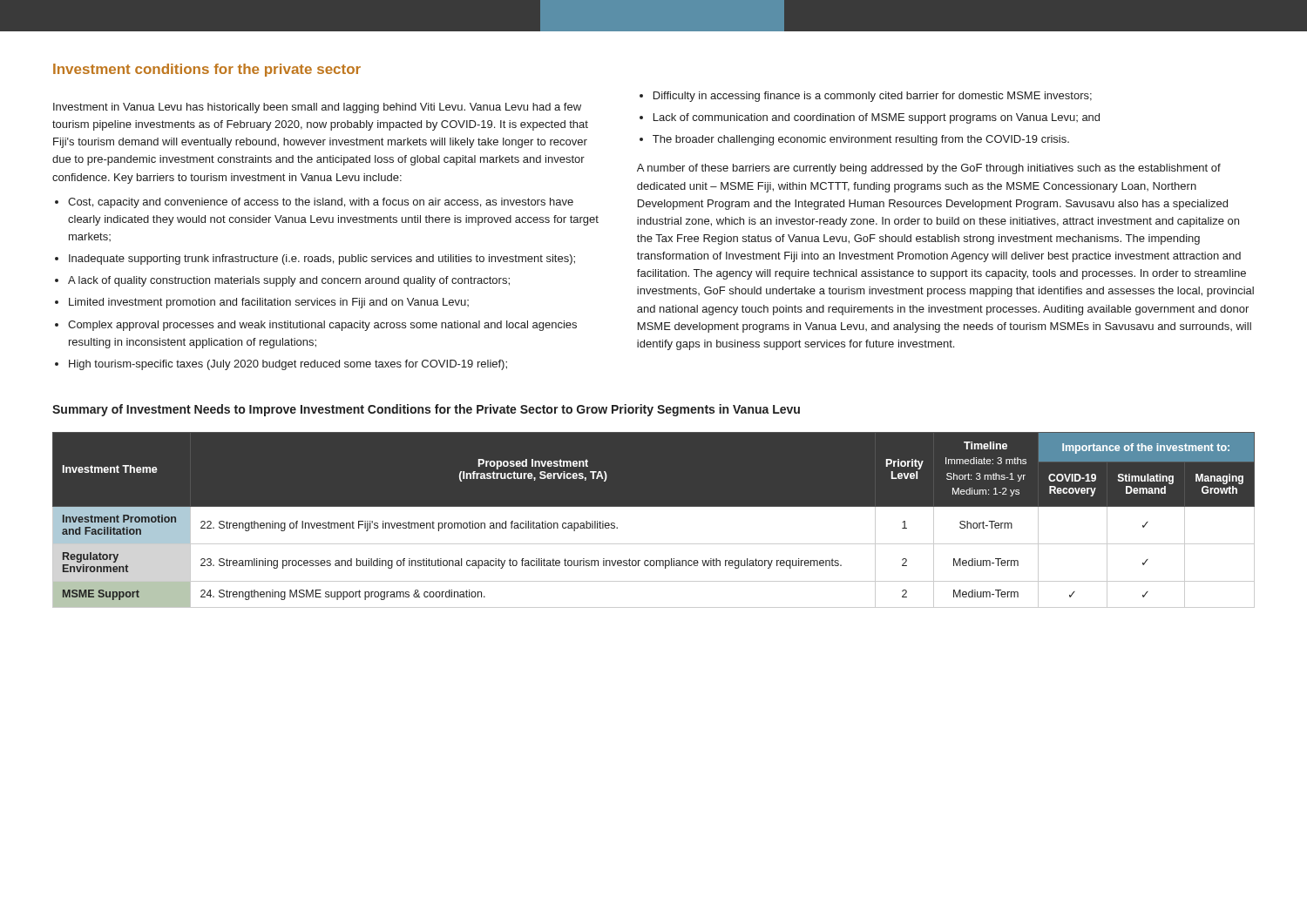
Task: Find the text block with the text "Investment in Vanua Levu has historically"
Action: coord(329,142)
